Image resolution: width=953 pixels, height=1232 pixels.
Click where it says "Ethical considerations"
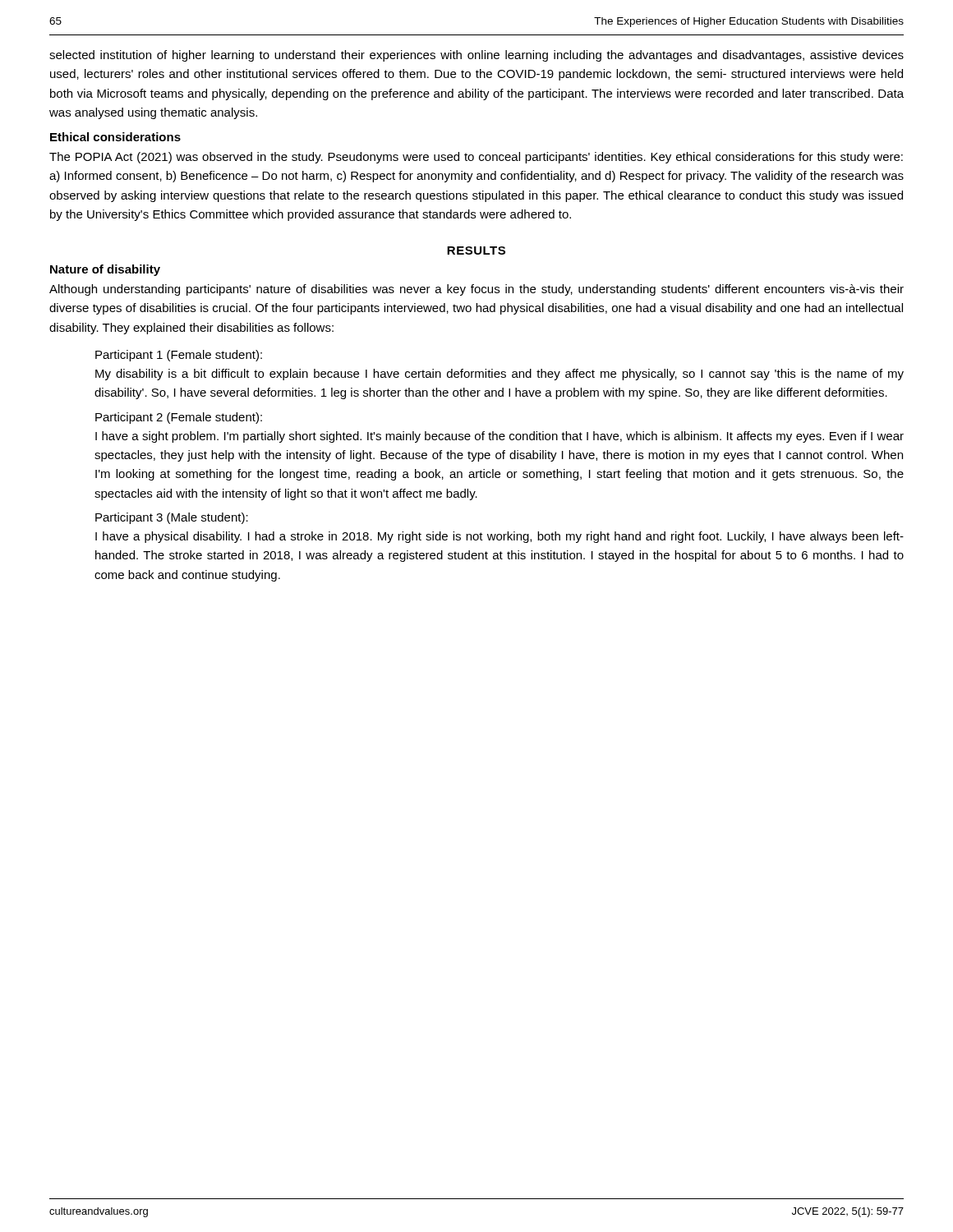point(115,137)
